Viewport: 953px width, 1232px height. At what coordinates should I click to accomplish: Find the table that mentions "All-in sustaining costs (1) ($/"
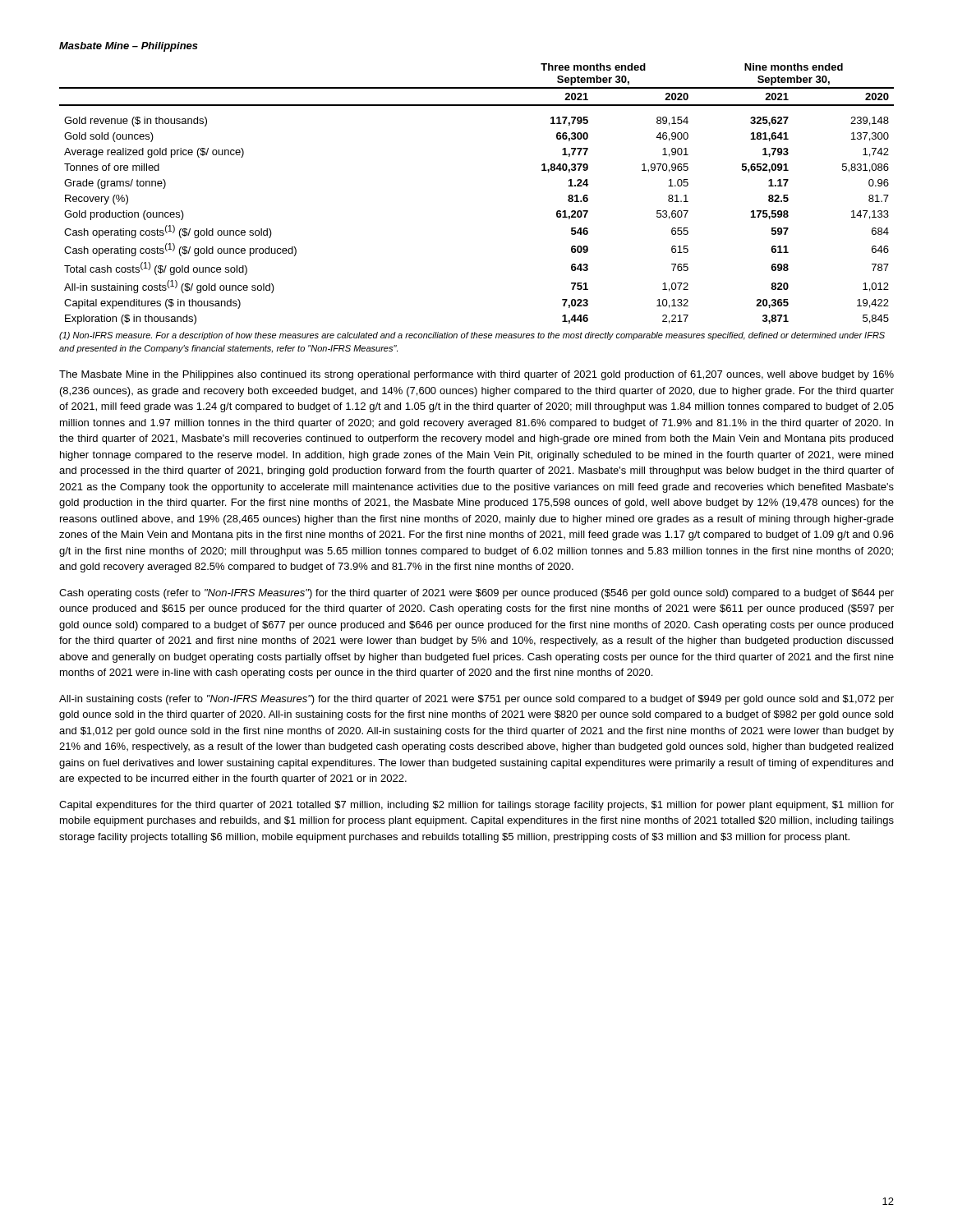pos(476,193)
